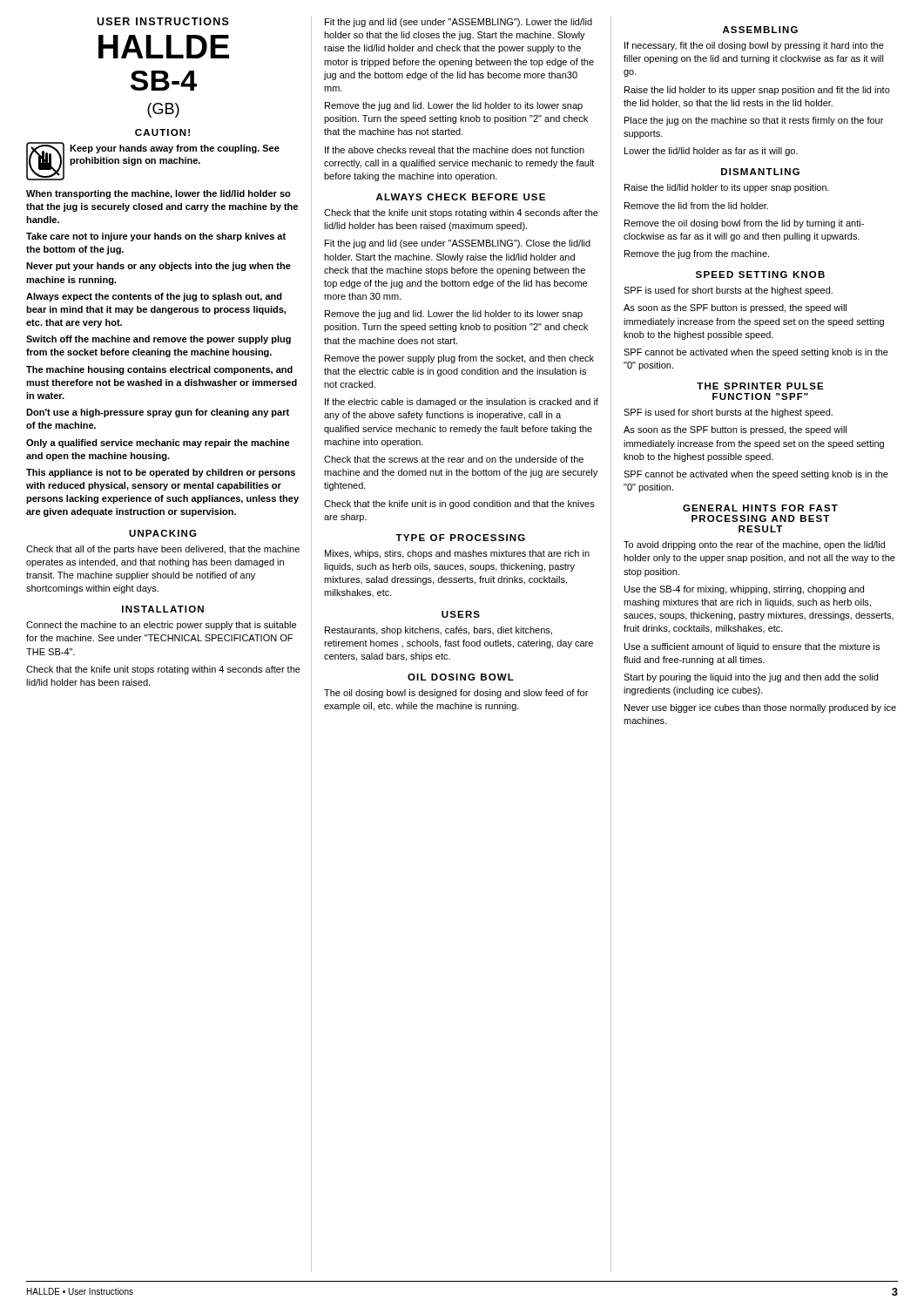Where is the passage that starts "If the above checks reveal"?
Screen dimensions: 1307x924
pos(459,163)
